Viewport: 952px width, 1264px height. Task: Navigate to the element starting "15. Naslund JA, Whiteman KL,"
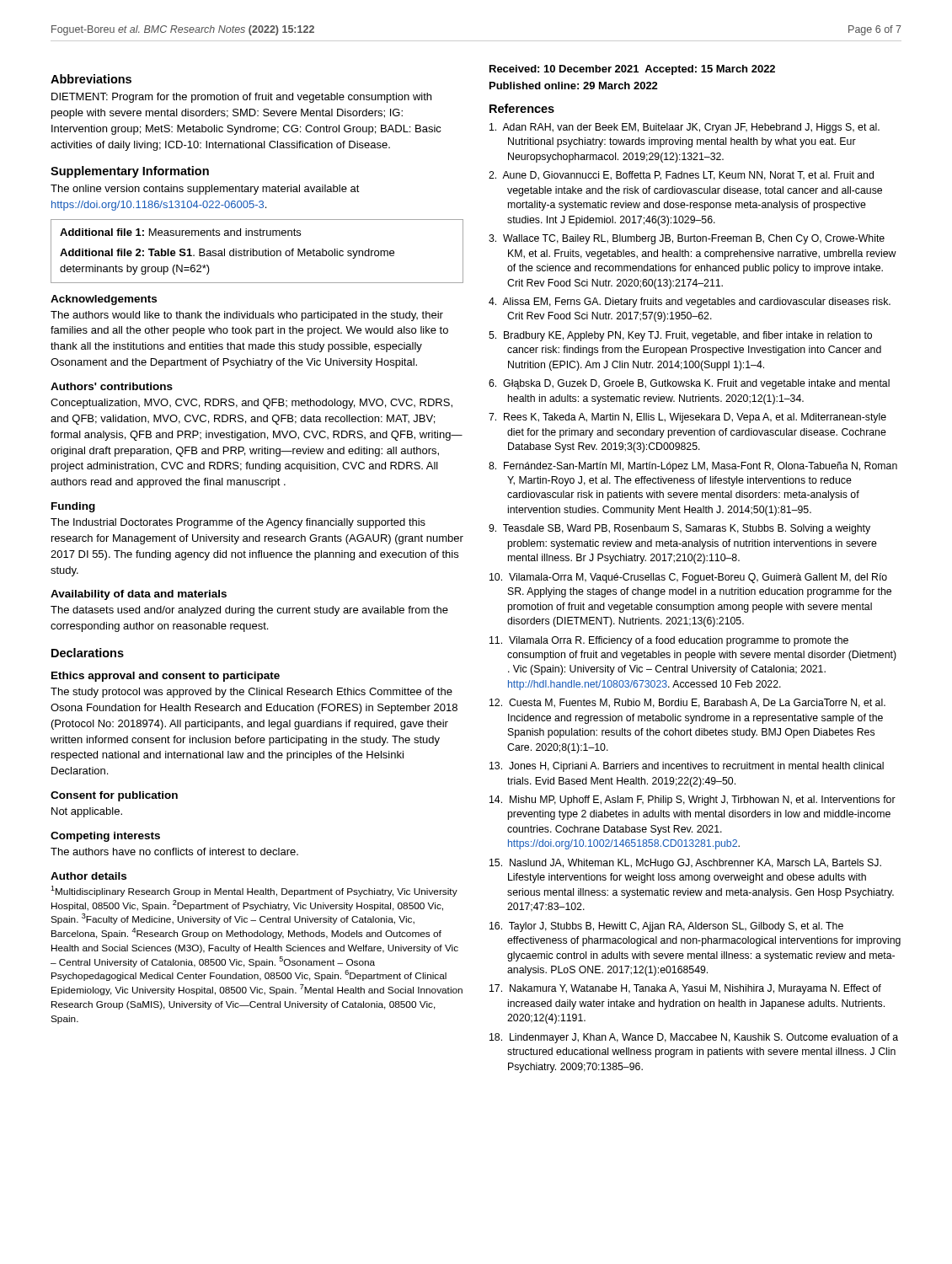point(692,885)
